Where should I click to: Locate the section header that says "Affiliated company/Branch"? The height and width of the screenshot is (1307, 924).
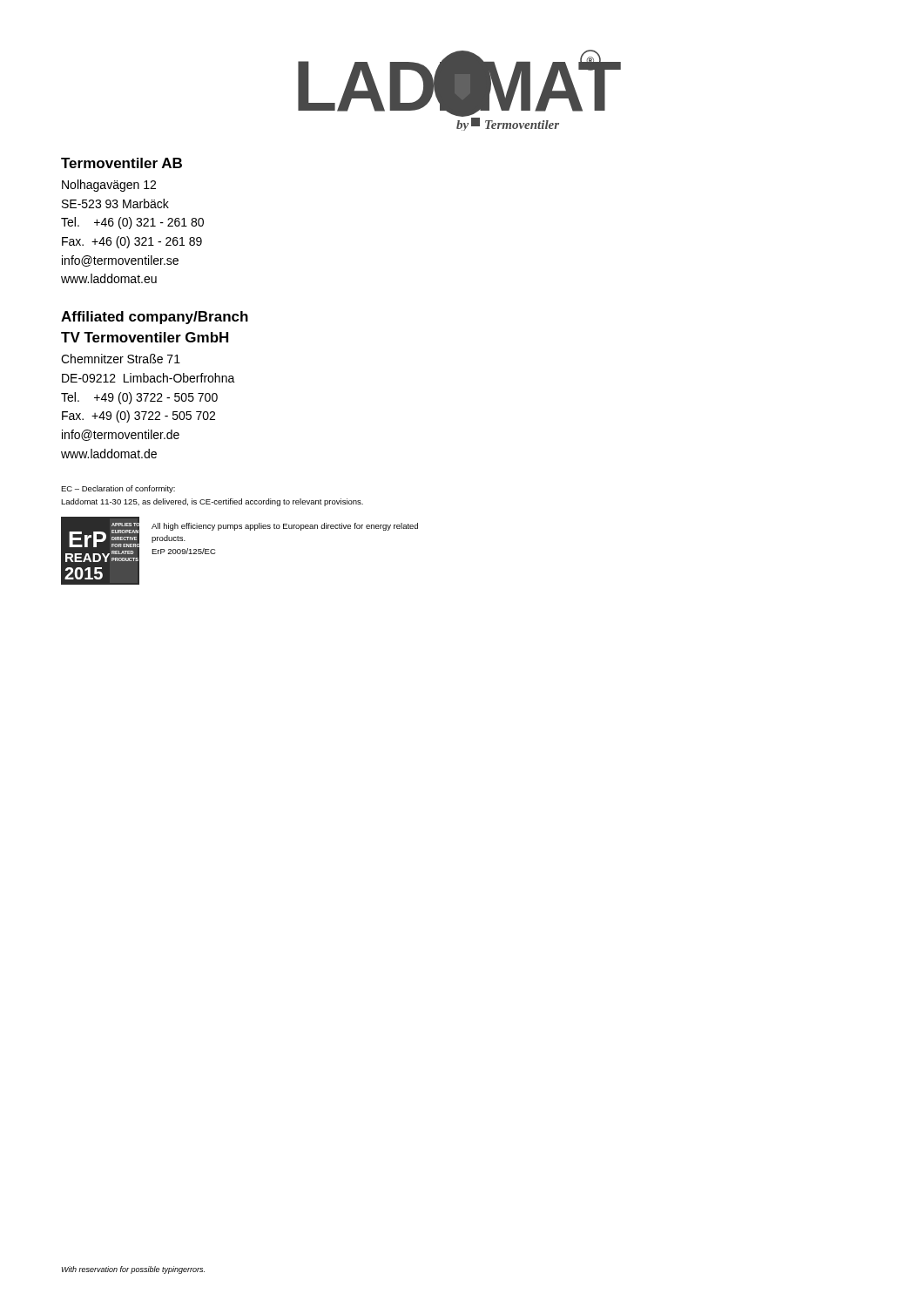155,317
